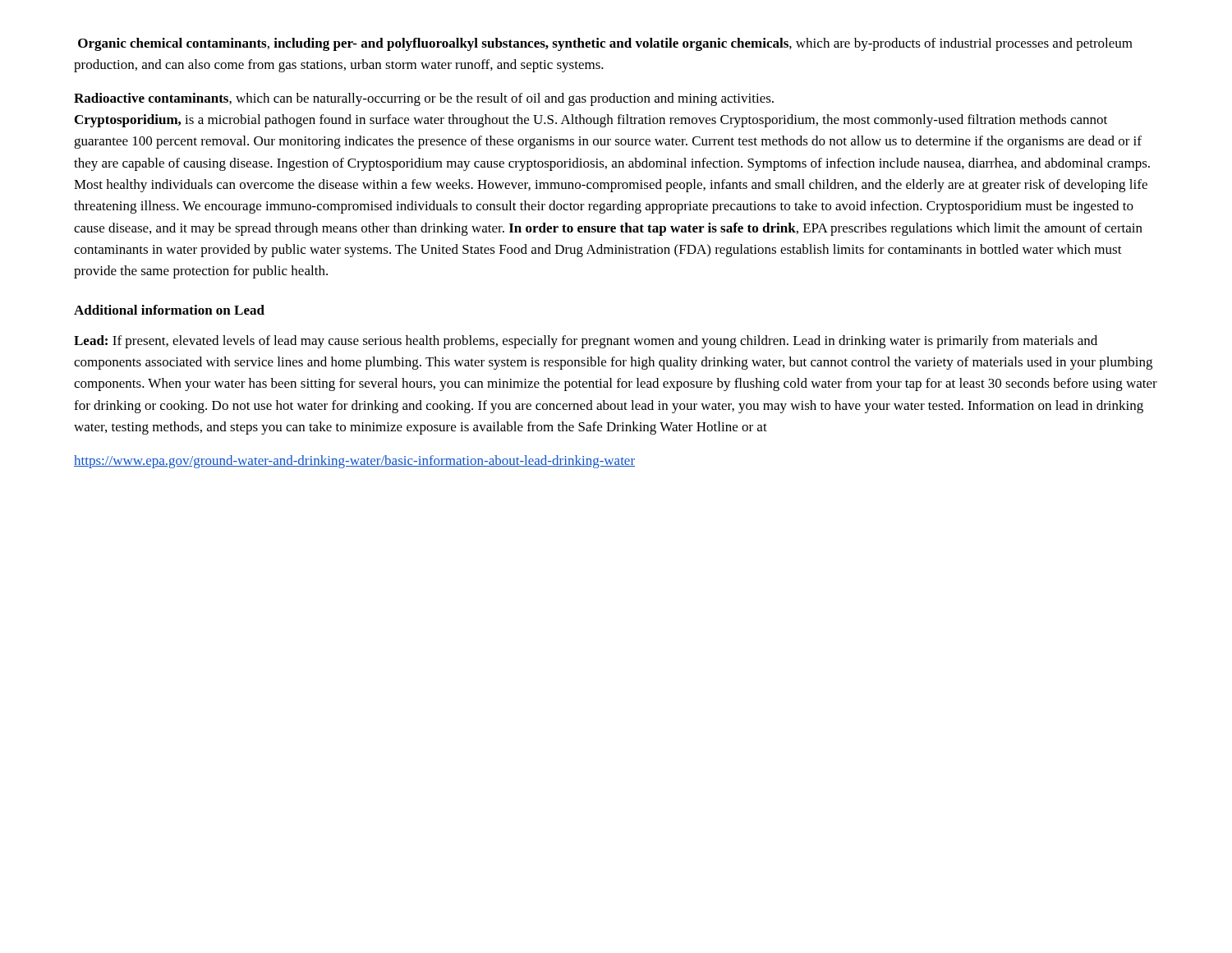1232x953 pixels.
Task: Locate the text block that says "Radioactive contaminants, which can be naturally-occurring or be"
Action: click(612, 185)
